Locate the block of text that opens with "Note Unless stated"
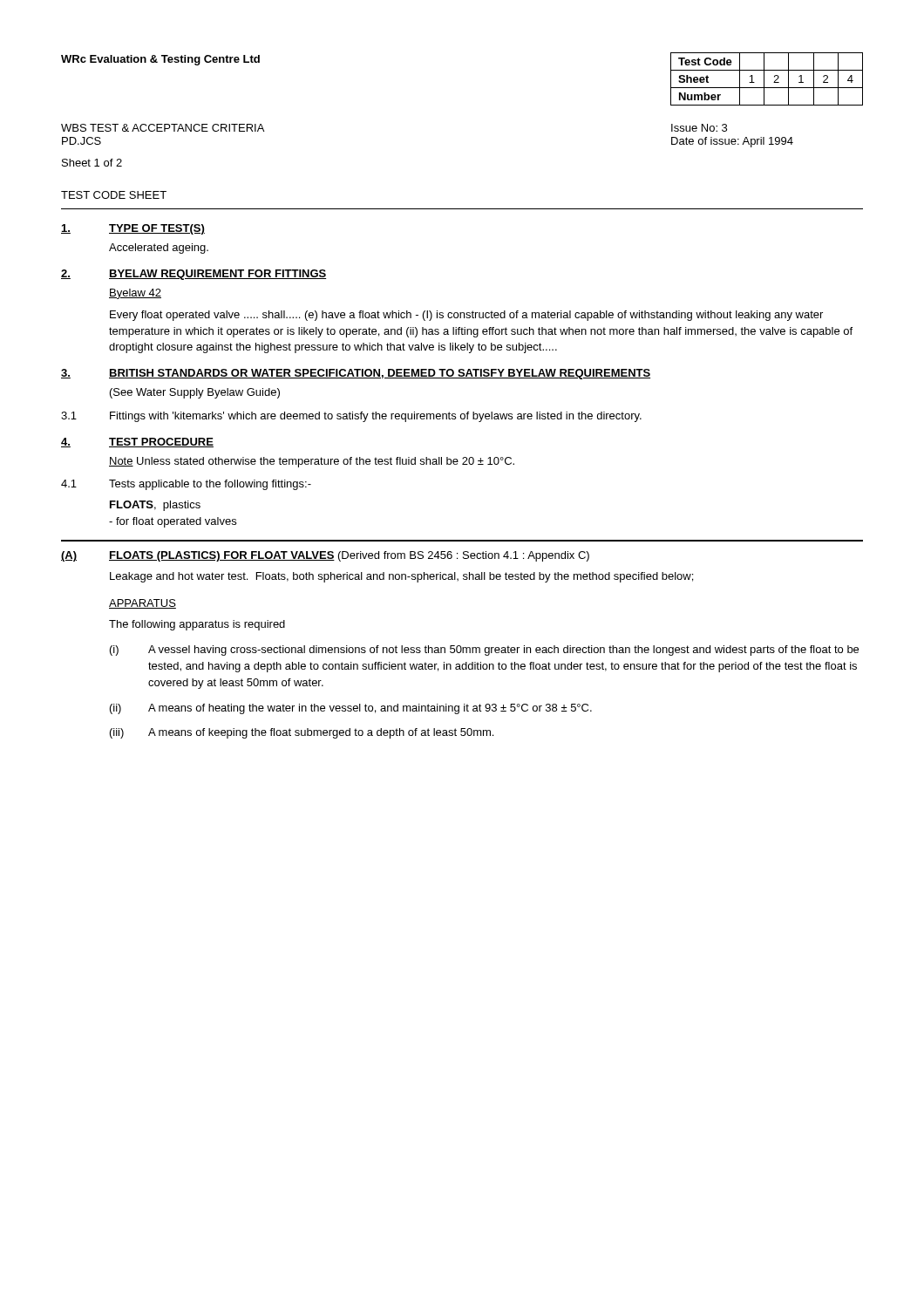Image resolution: width=924 pixels, height=1308 pixels. (312, 461)
